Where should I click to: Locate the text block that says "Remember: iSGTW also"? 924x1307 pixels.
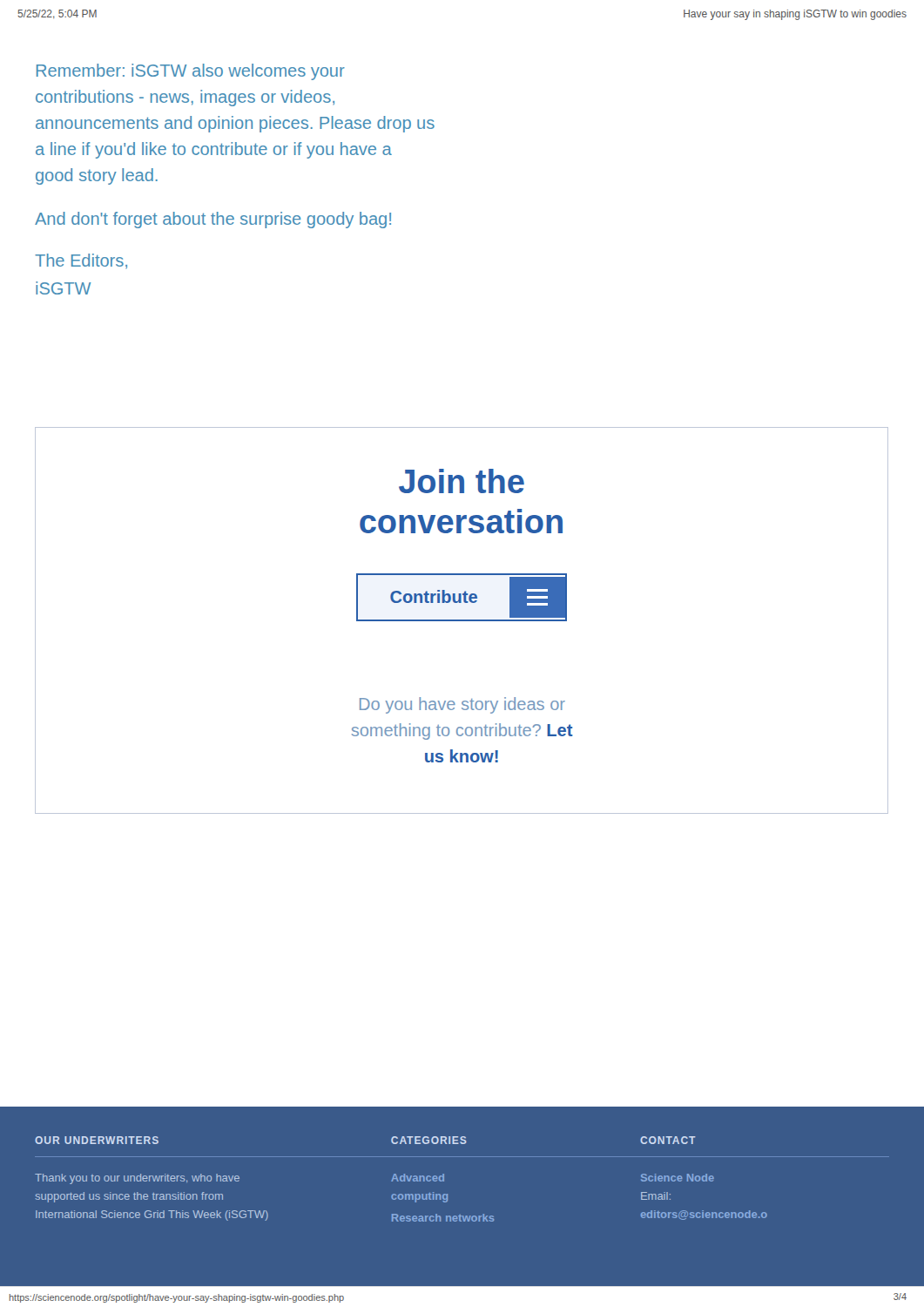pos(191,72)
